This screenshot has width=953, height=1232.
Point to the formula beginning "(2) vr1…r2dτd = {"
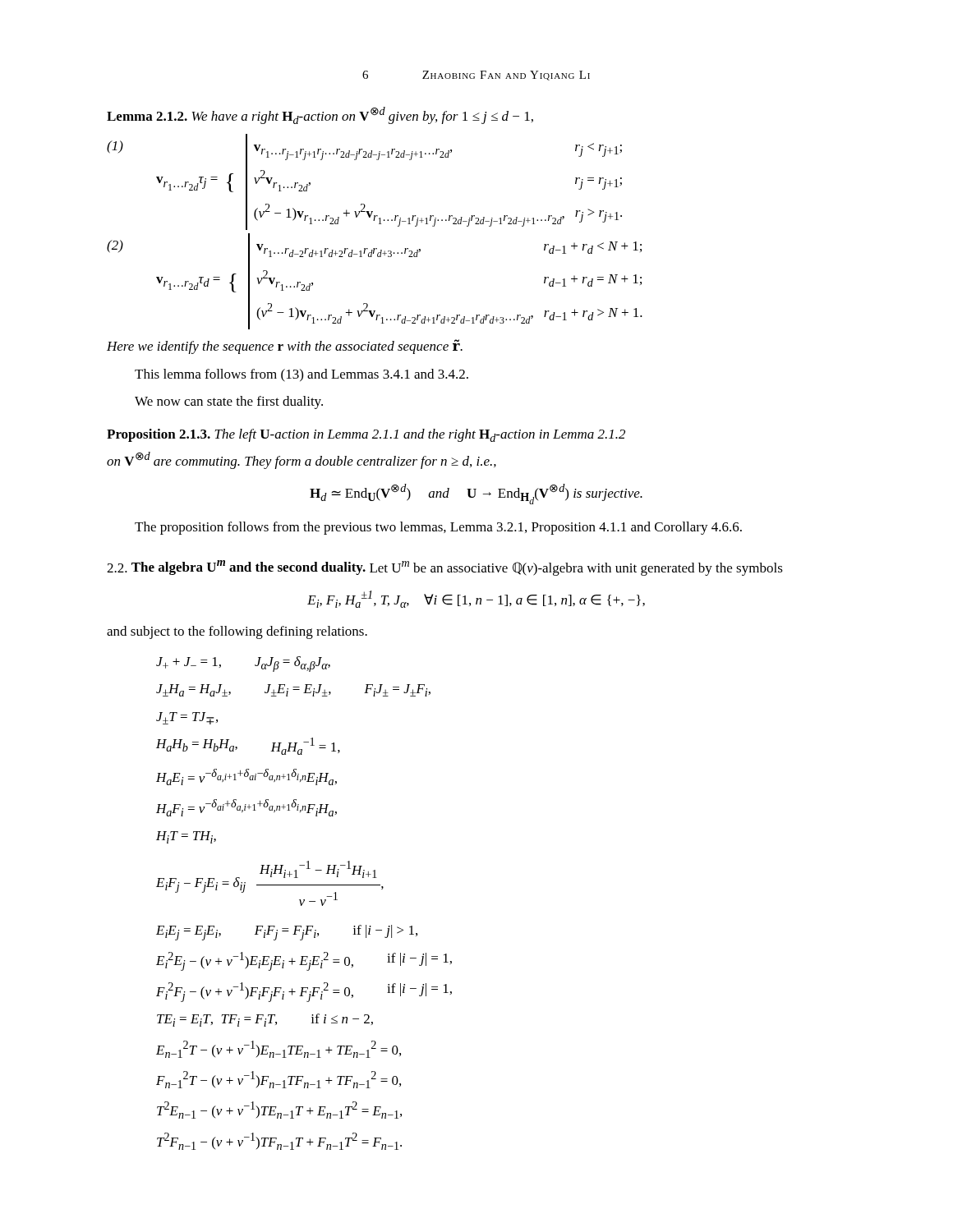[476, 282]
